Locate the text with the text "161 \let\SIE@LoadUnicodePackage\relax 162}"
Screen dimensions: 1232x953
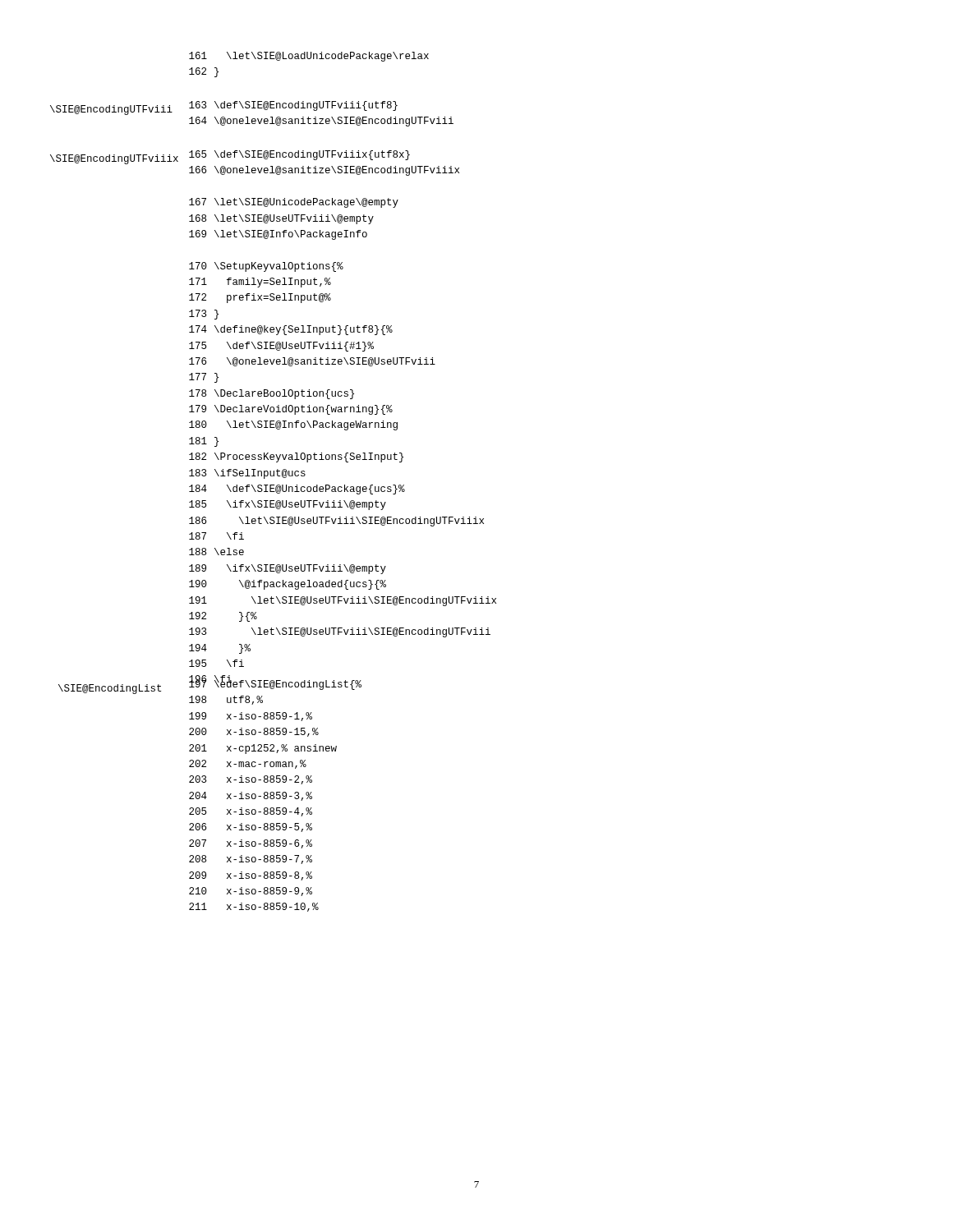[x=305, y=65]
